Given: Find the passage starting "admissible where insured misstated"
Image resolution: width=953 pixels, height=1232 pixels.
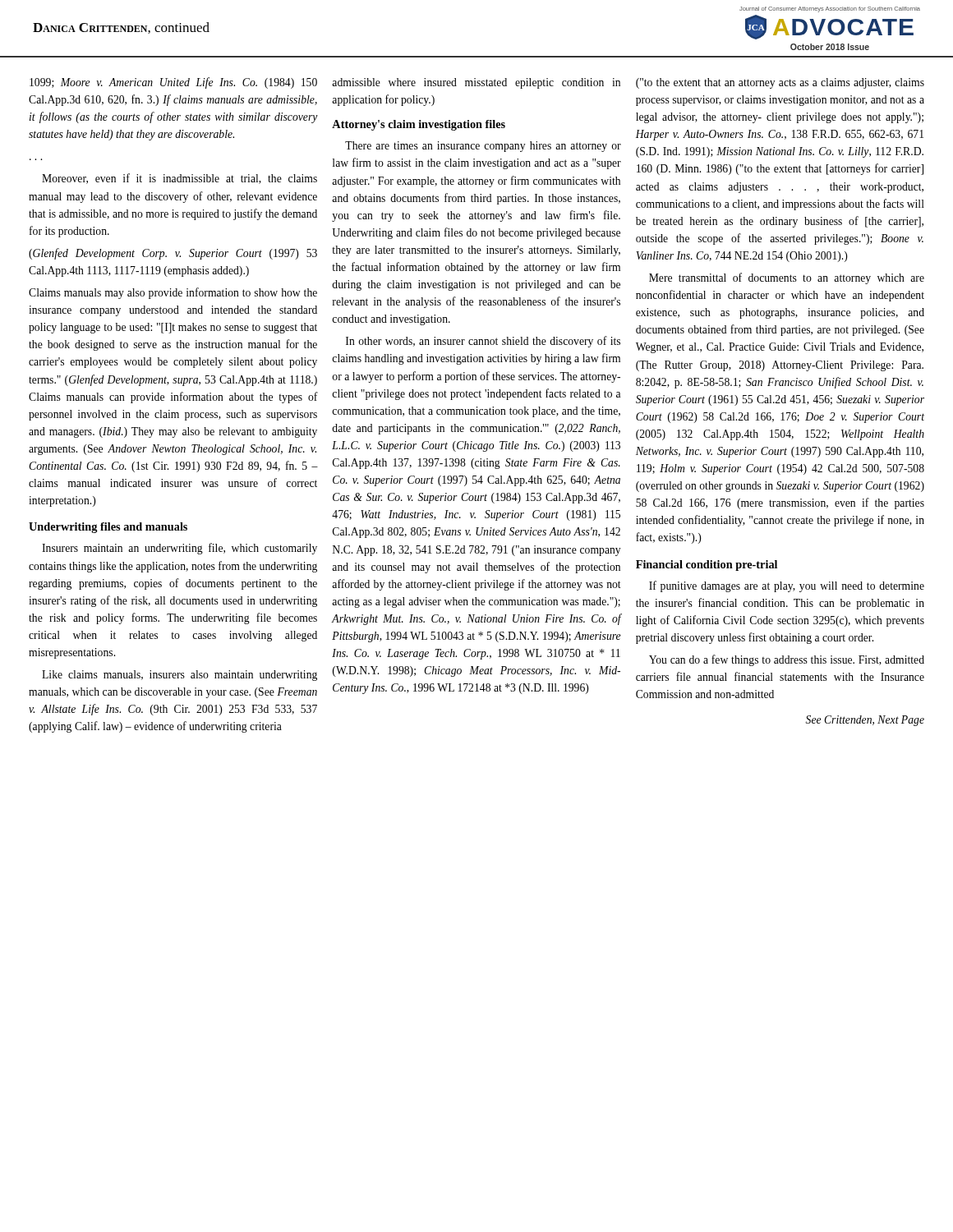Looking at the screenshot, I should pyautogui.click(x=476, y=91).
